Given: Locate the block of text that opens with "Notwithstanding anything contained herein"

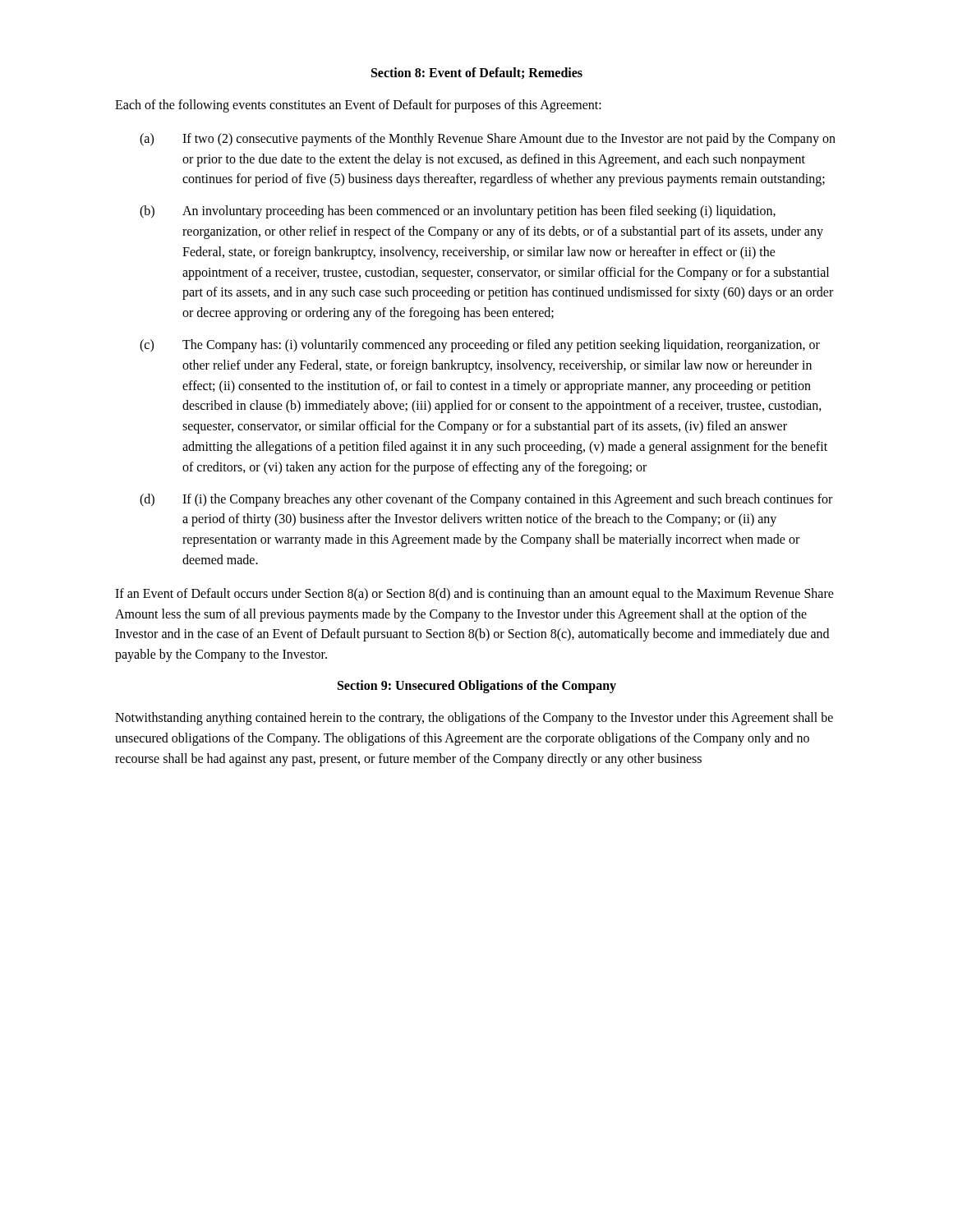Looking at the screenshot, I should (474, 738).
